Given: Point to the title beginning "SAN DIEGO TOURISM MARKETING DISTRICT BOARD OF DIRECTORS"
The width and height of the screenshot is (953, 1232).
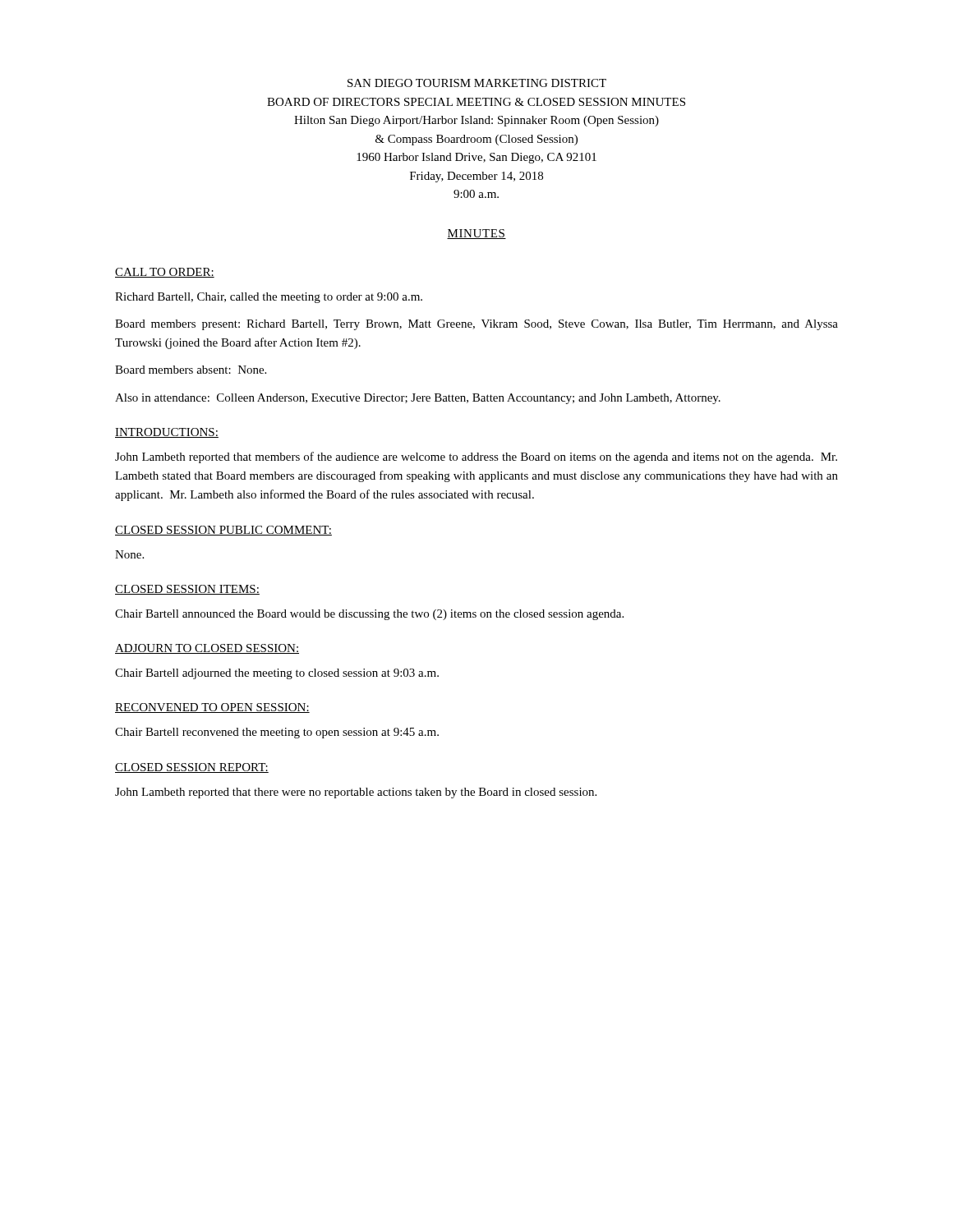Looking at the screenshot, I should pyautogui.click(x=476, y=138).
